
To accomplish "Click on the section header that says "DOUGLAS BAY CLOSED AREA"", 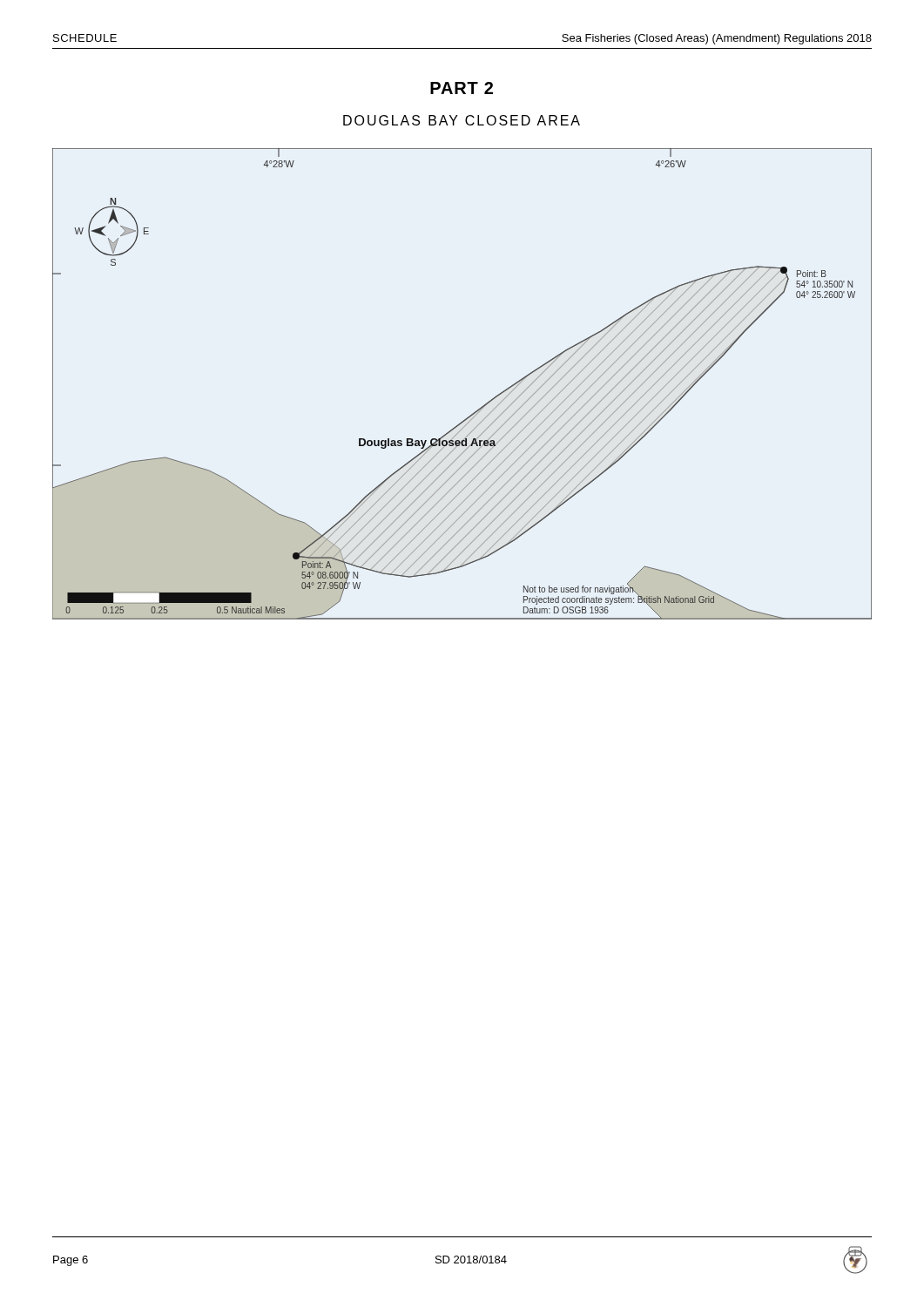I will coord(462,121).
